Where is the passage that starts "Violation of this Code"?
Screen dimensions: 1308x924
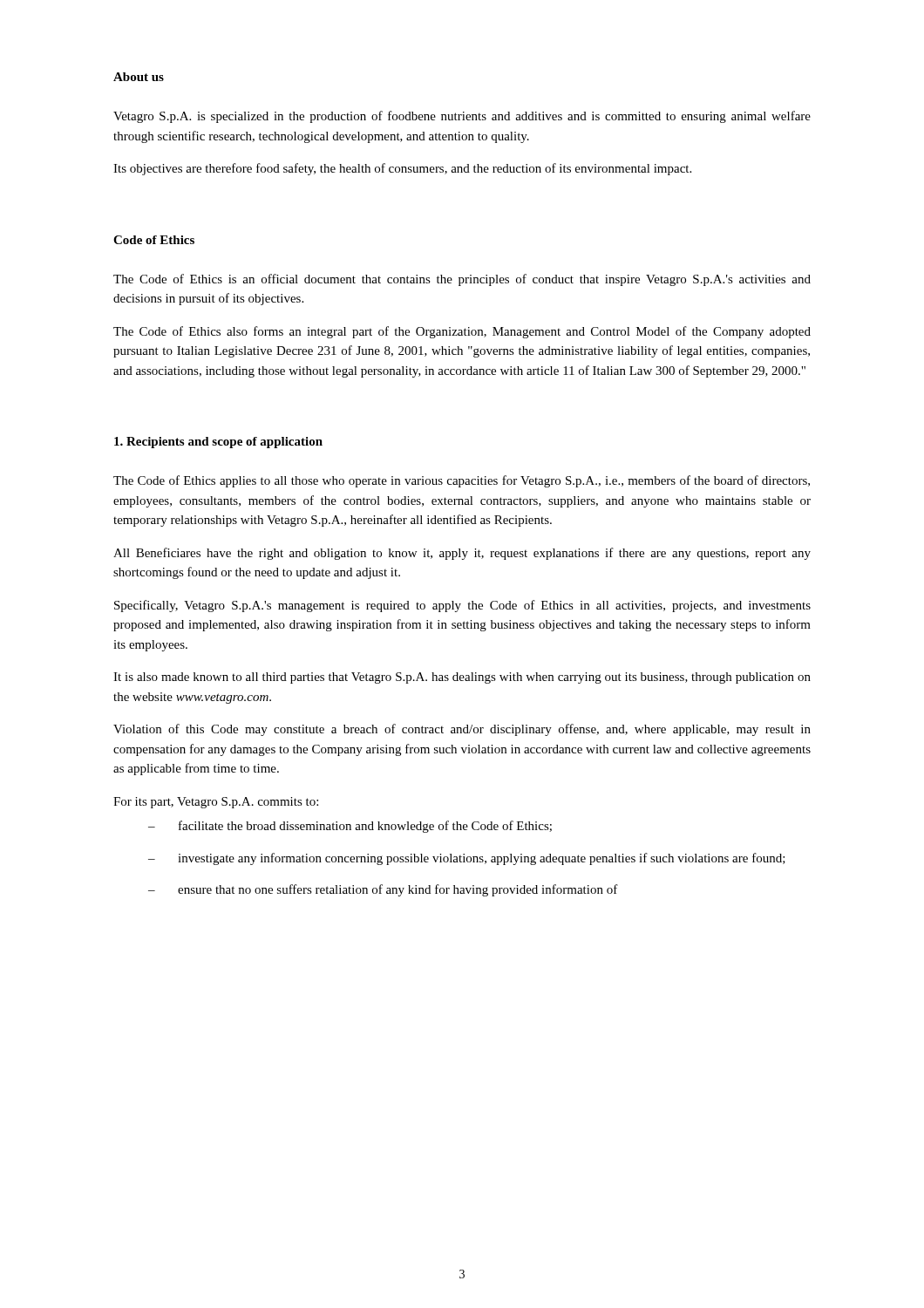tap(462, 749)
